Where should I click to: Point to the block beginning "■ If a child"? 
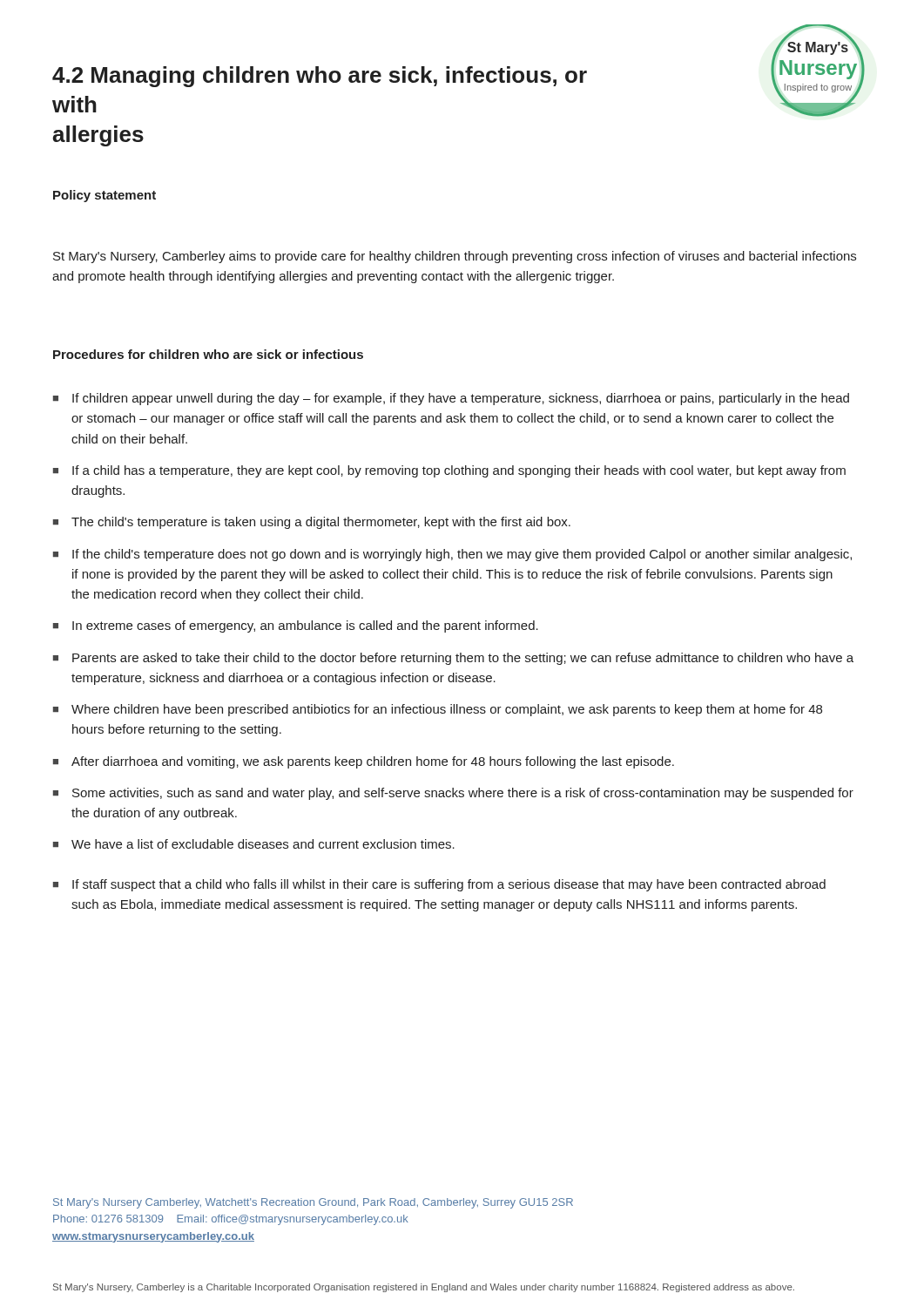(453, 480)
